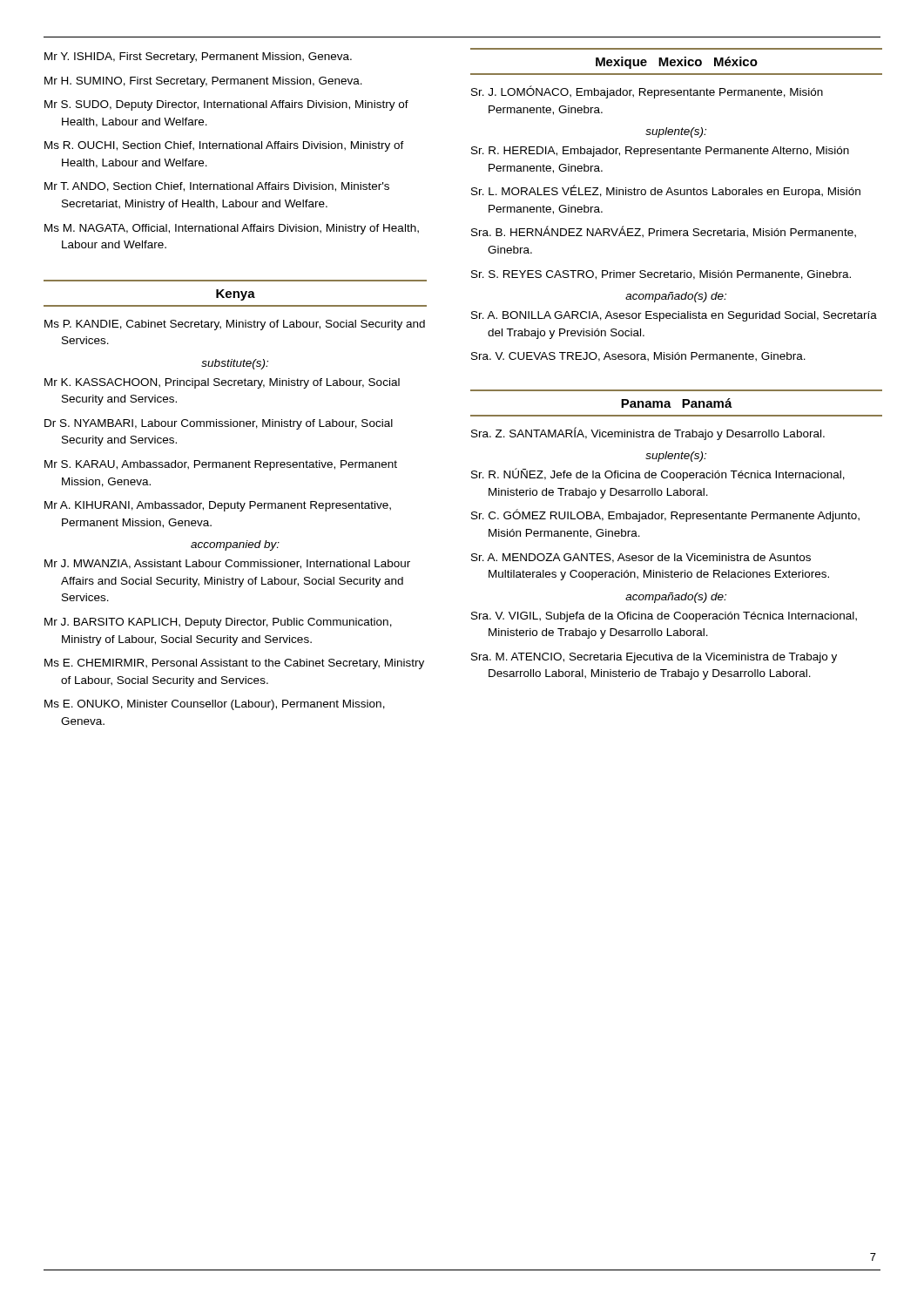
Task: Find the block on this page that starts "Mr H. SUMINO, First Secretary,"
Action: click(203, 80)
